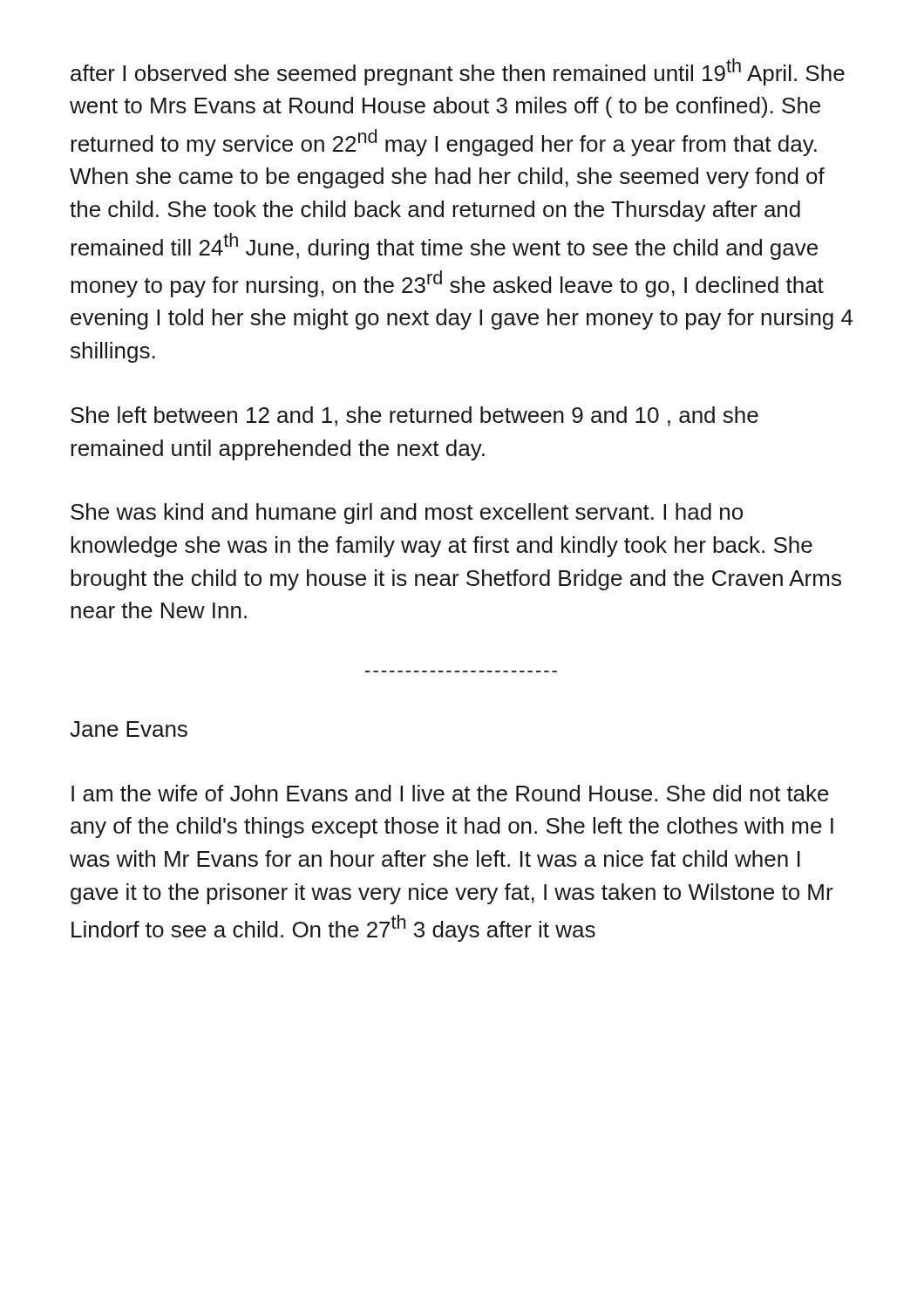Point to the element starting "She left between"
The width and height of the screenshot is (924, 1308).
coord(414,431)
